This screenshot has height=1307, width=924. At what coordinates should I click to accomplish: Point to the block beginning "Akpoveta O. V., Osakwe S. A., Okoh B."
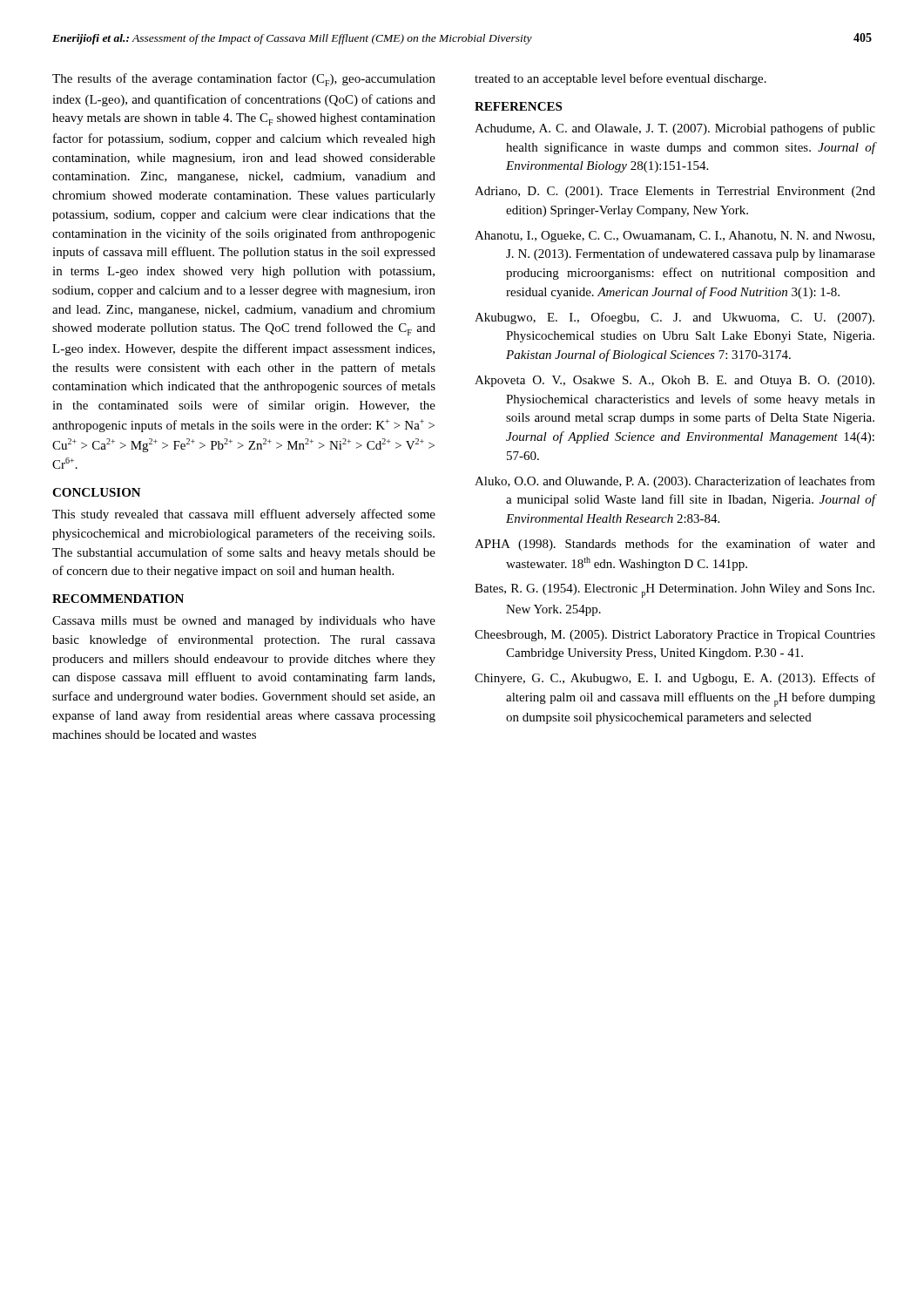[x=675, y=418]
